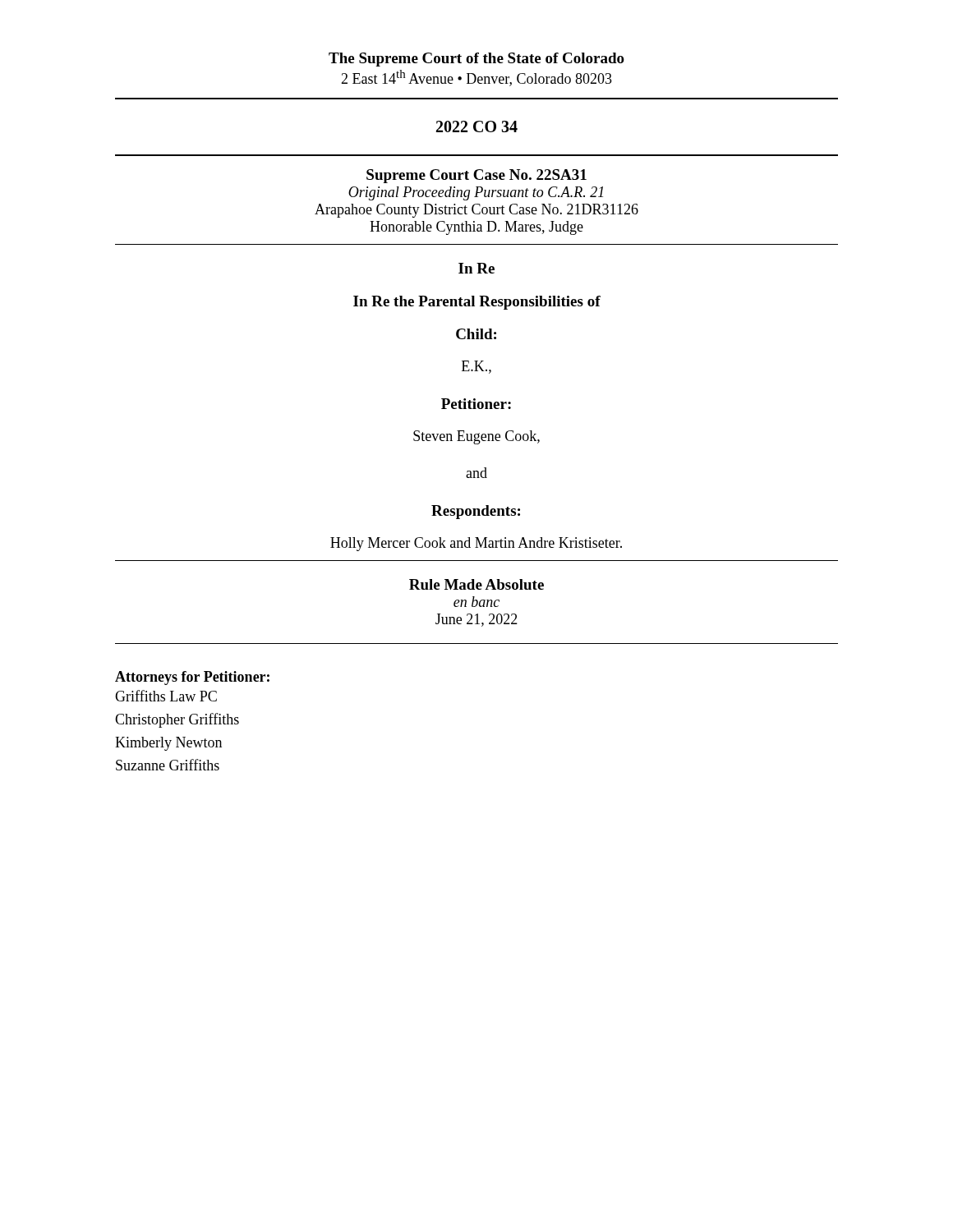Find the title that reads "2022 CO 34"
Viewport: 953px width, 1232px height.
tap(476, 126)
